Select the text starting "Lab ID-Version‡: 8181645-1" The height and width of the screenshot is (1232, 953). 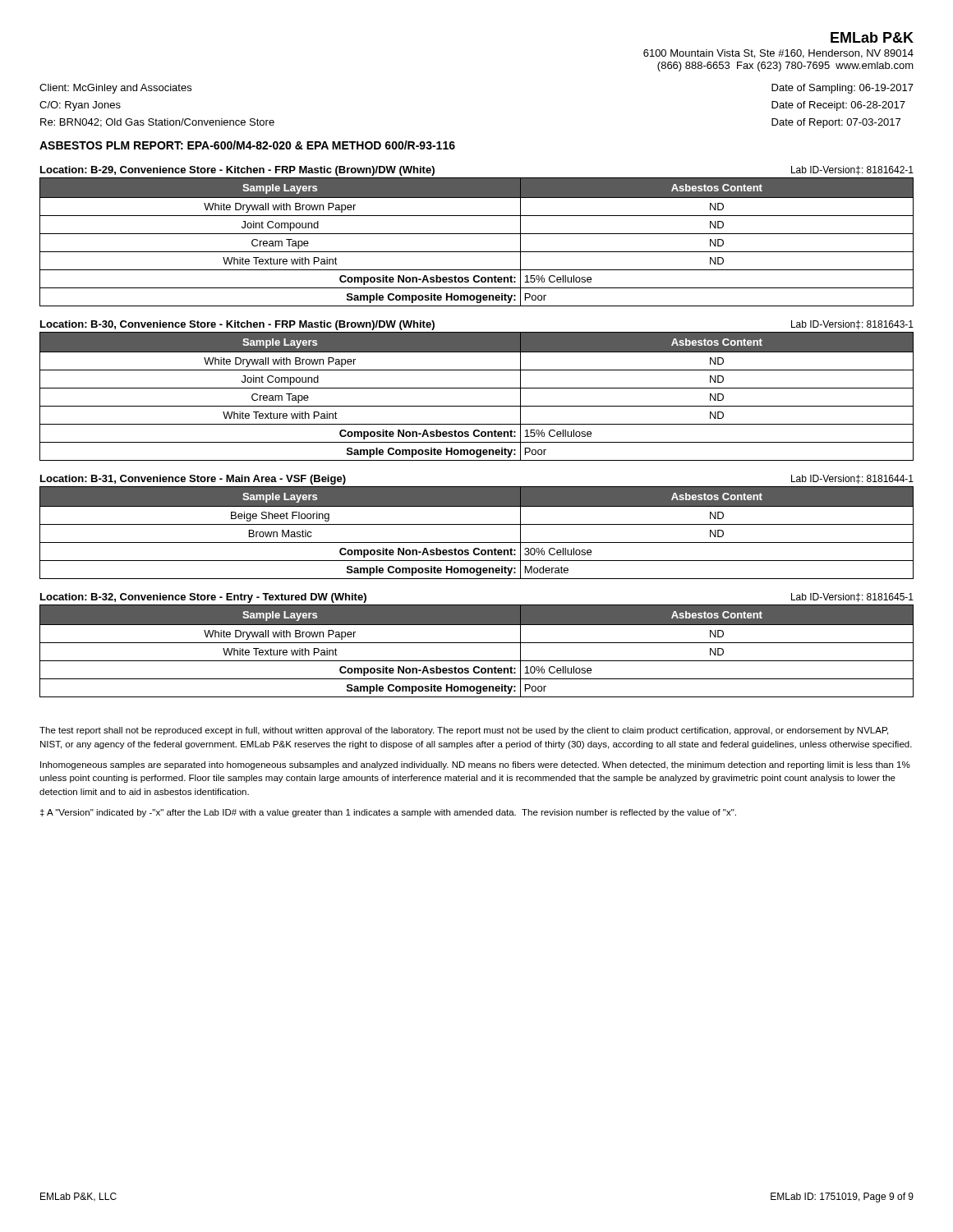click(x=852, y=597)
